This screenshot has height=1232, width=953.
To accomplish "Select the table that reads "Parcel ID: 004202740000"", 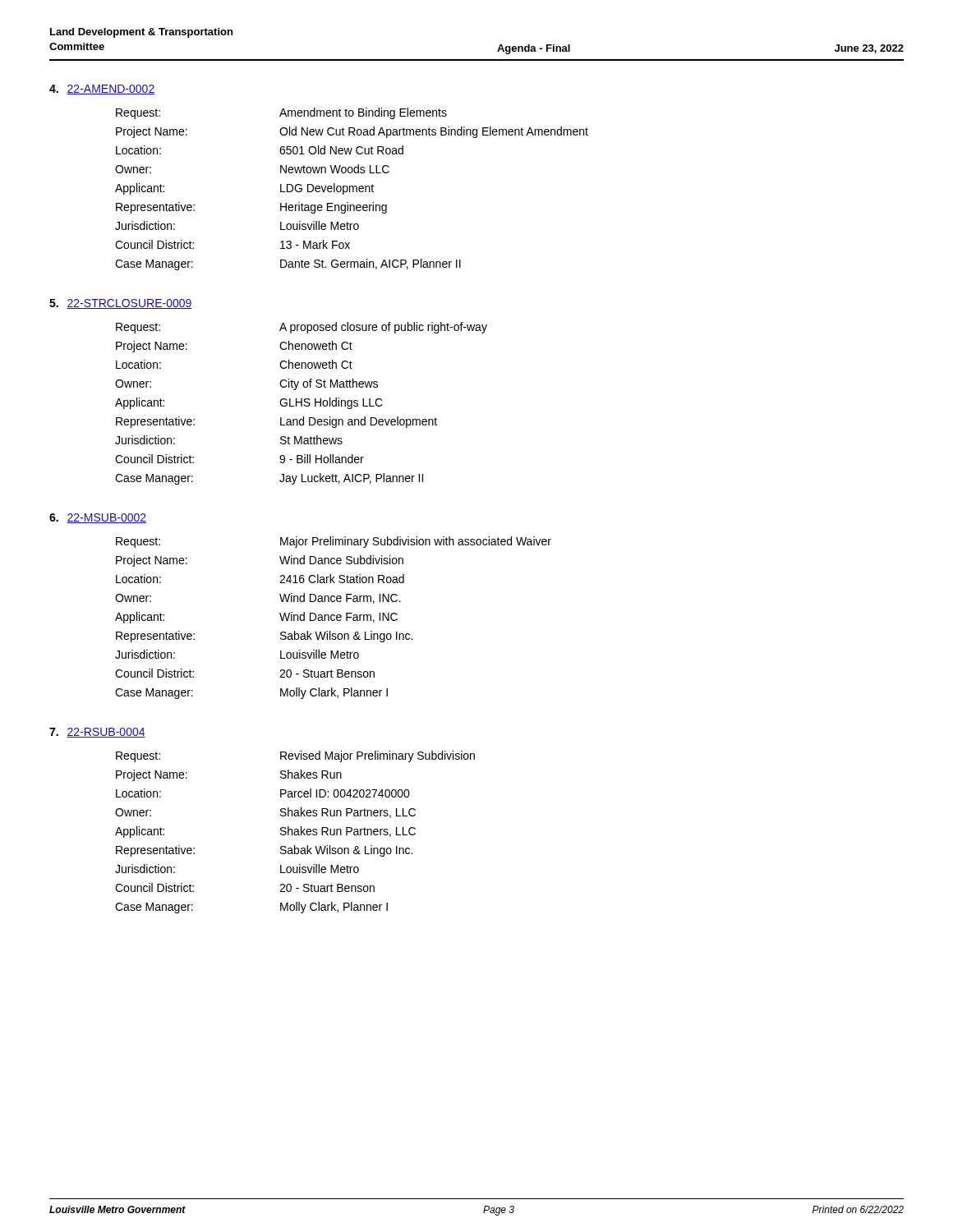I will pyautogui.click(x=476, y=832).
